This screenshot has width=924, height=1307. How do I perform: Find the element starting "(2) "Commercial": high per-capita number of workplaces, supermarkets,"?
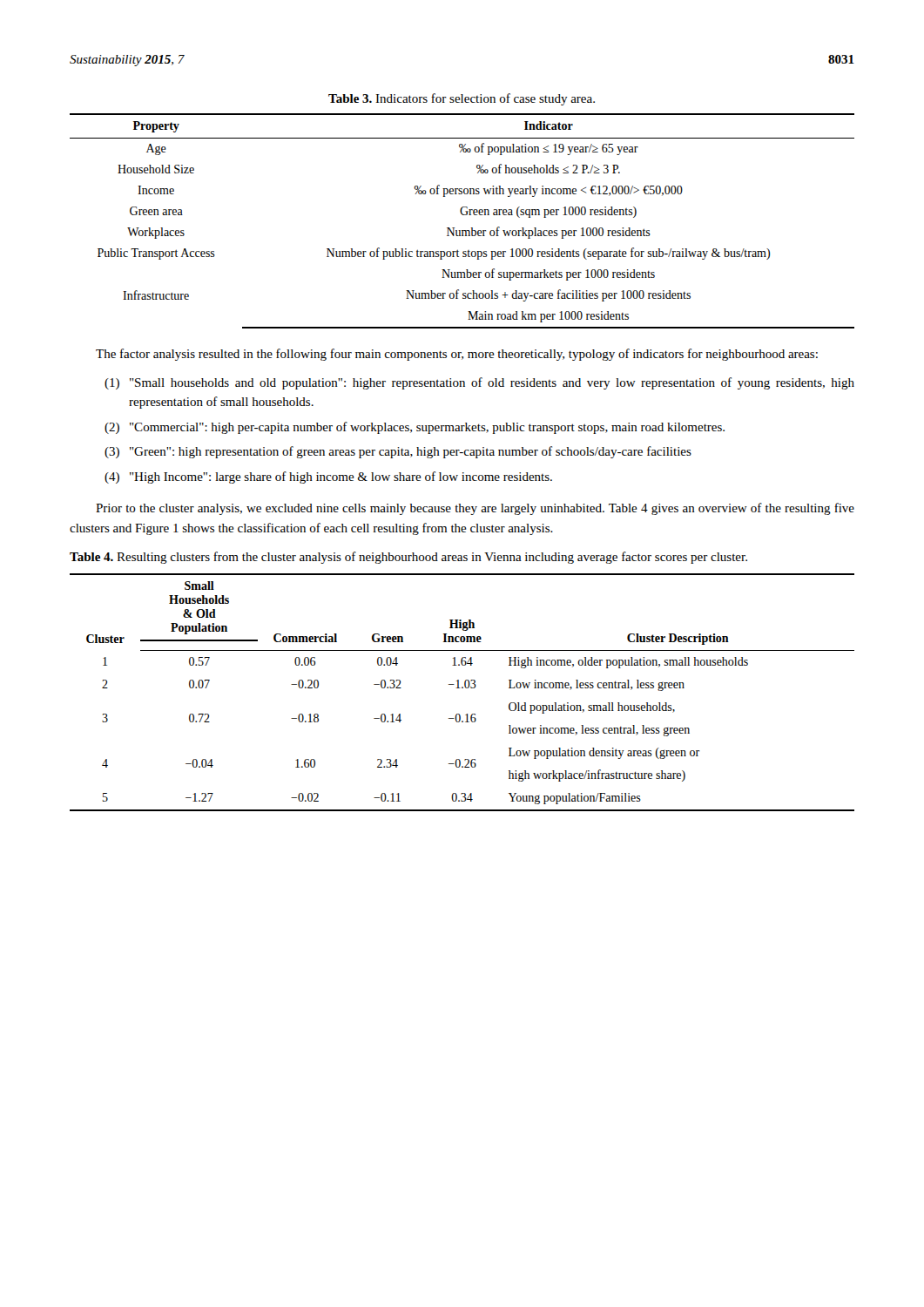pyautogui.click(x=479, y=427)
